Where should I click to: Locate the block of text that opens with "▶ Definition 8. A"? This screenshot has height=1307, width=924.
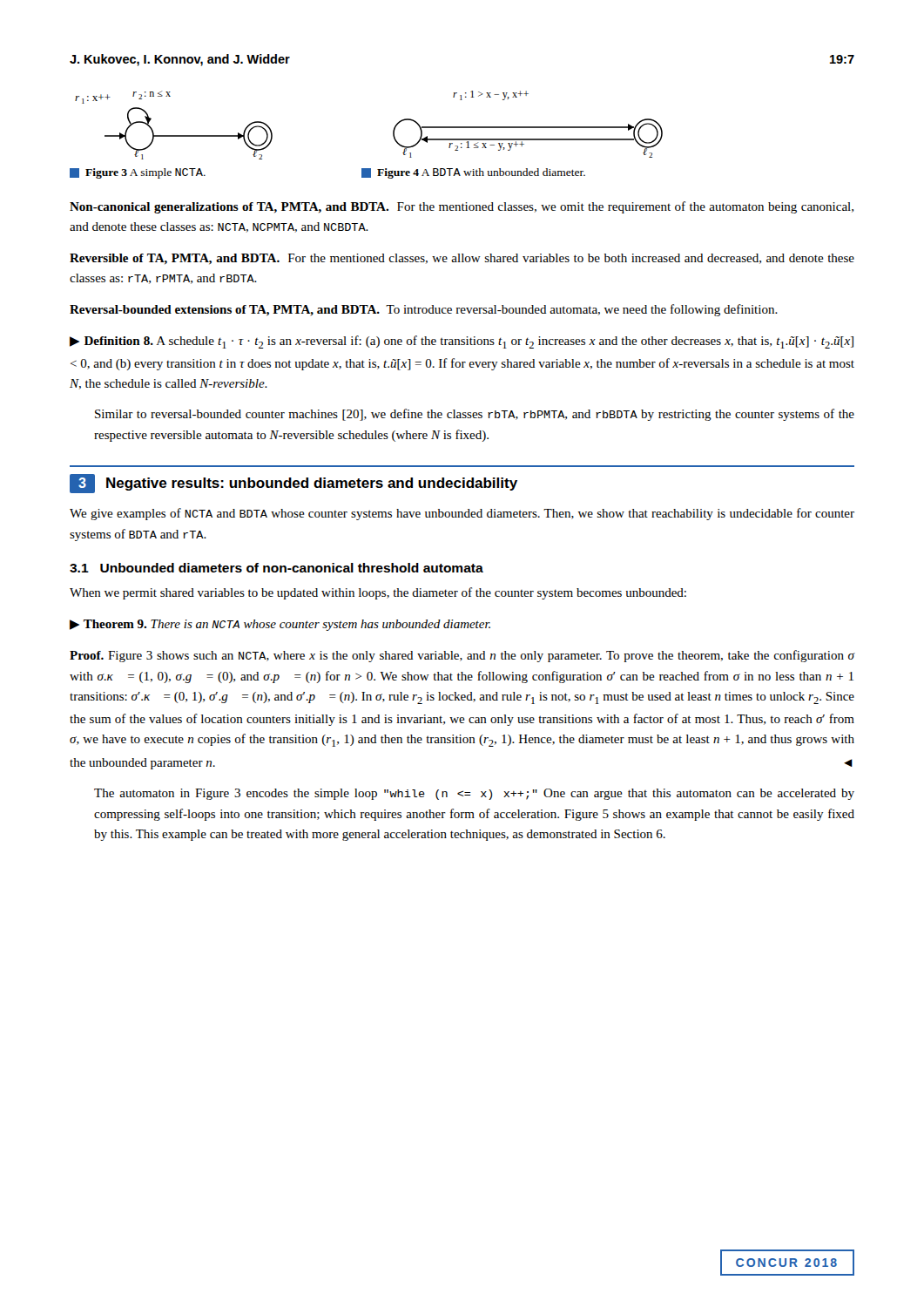pos(462,362)
